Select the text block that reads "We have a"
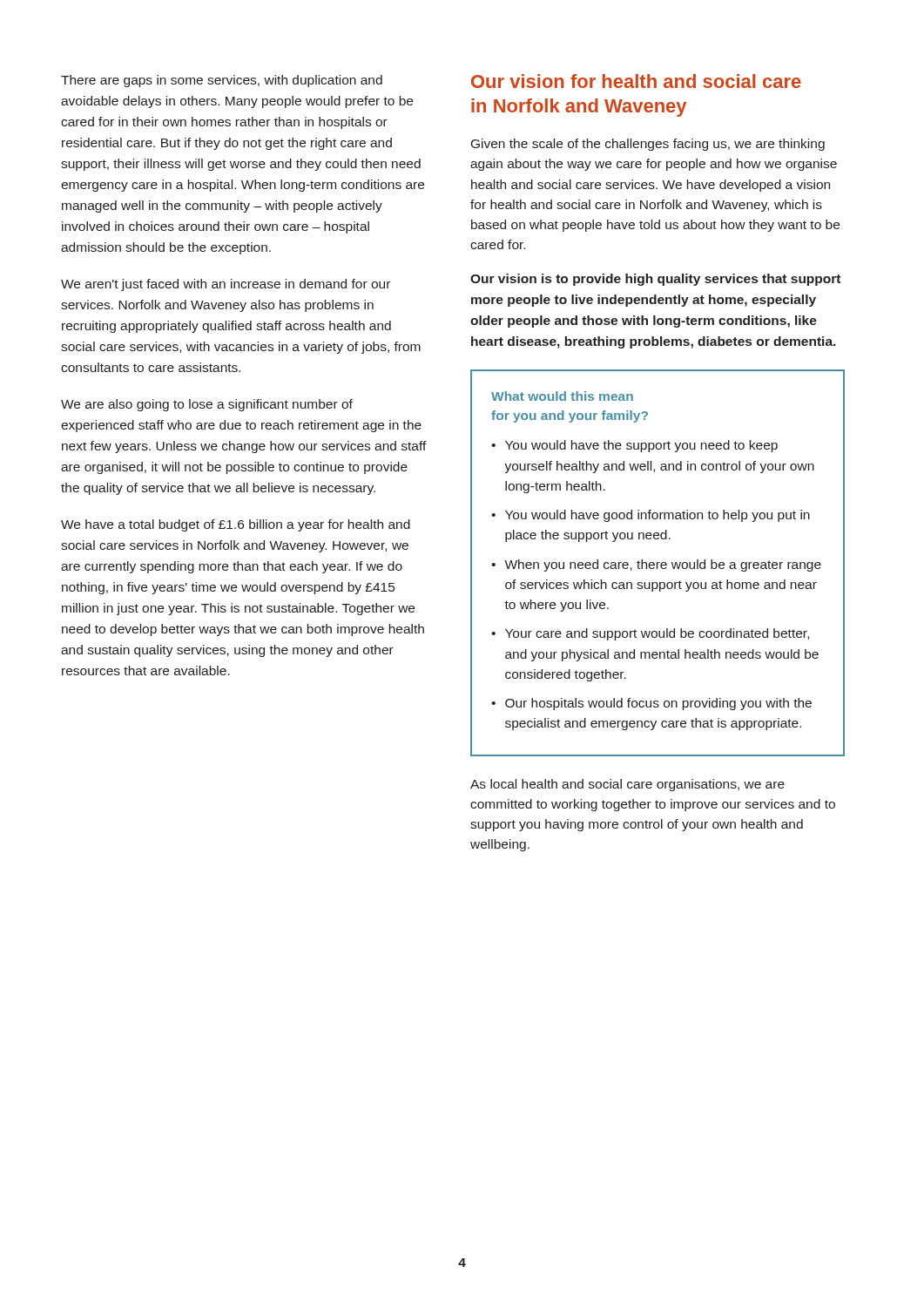Image resolution: width=924 pixels, height=1307 pixels. coord(244,598)
